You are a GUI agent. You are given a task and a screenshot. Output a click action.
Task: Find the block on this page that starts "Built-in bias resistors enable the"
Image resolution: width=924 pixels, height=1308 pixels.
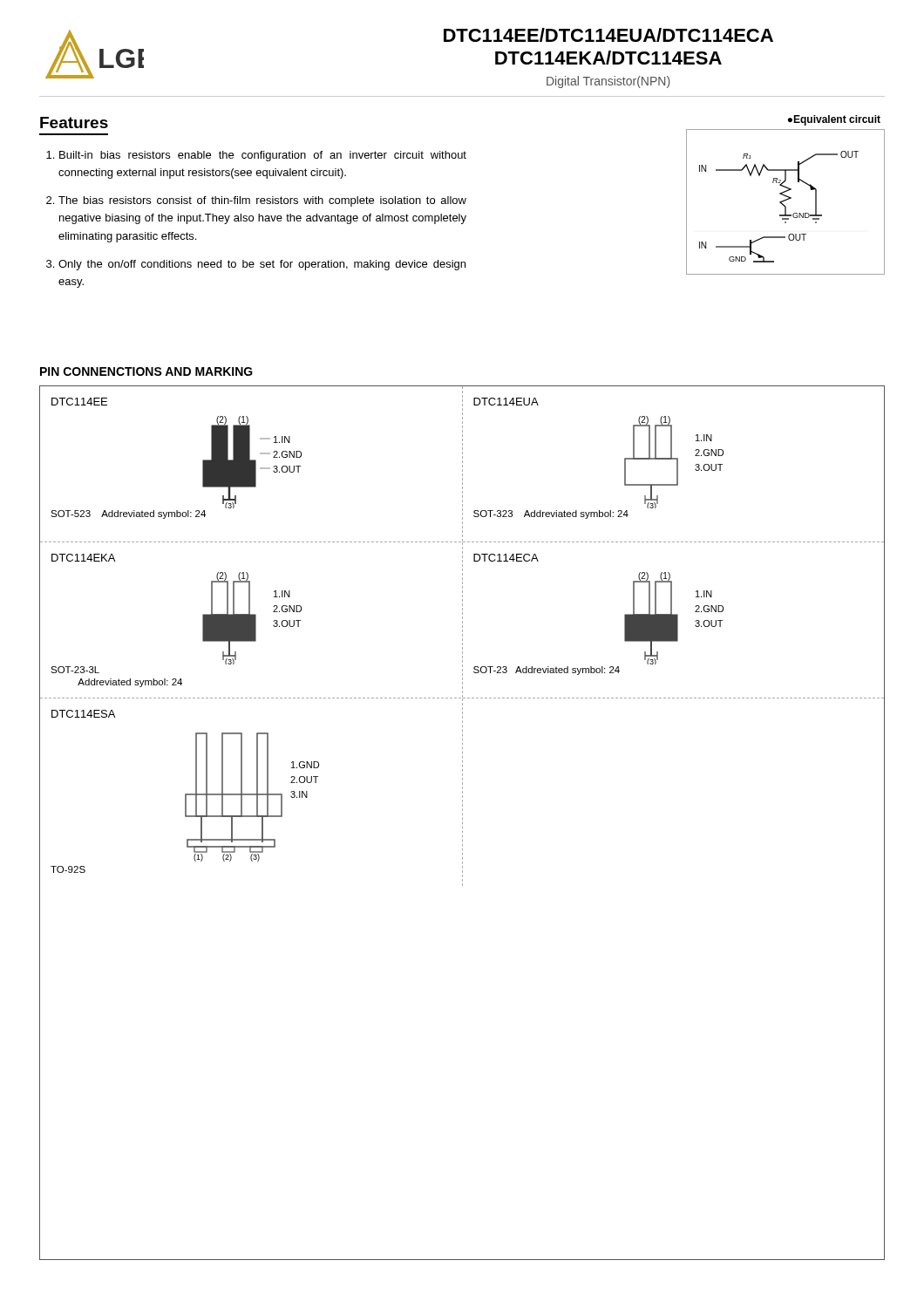253,218
